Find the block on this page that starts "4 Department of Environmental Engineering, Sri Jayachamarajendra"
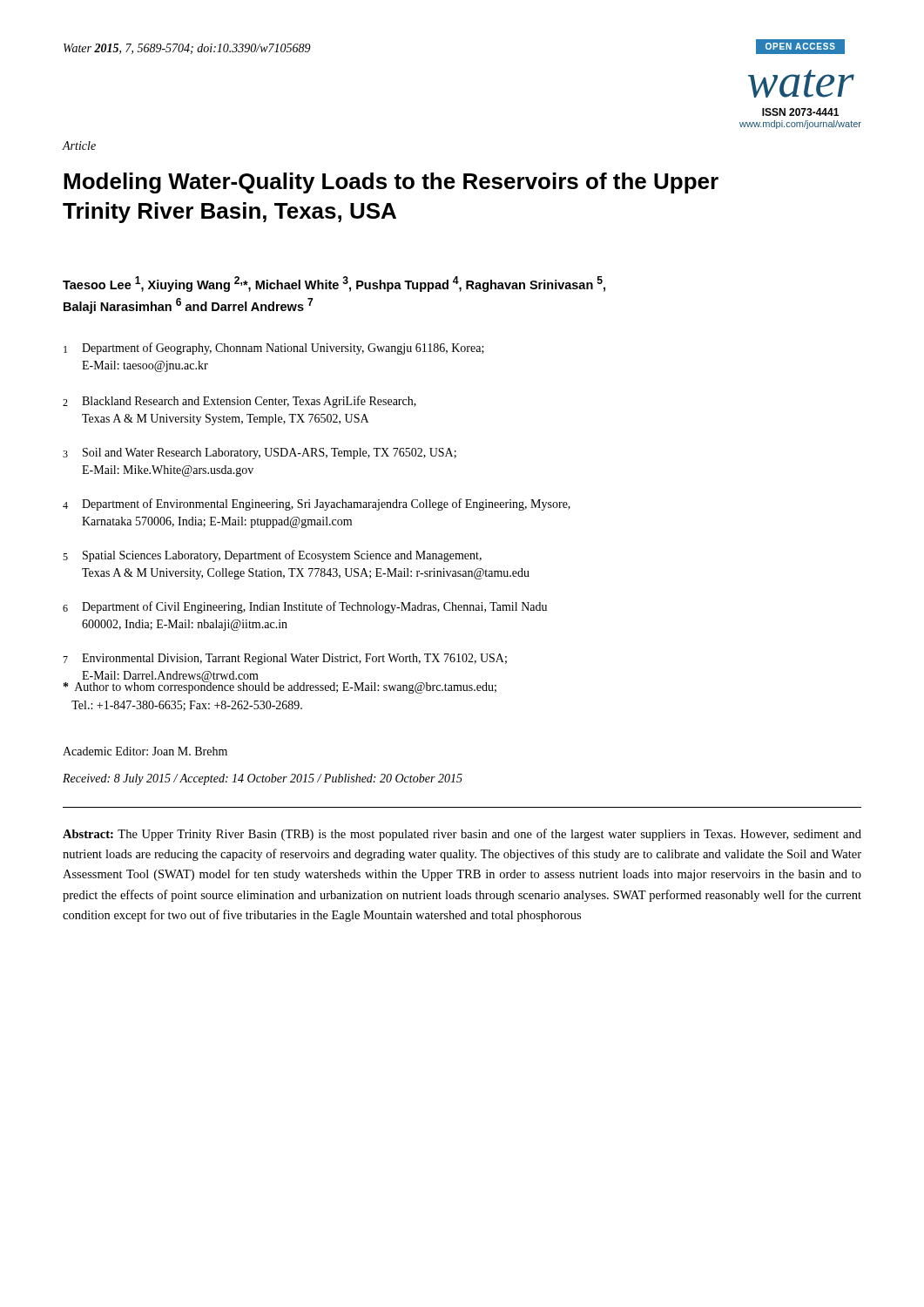Viewport: 924px width, 1307px height. [317, 513]
